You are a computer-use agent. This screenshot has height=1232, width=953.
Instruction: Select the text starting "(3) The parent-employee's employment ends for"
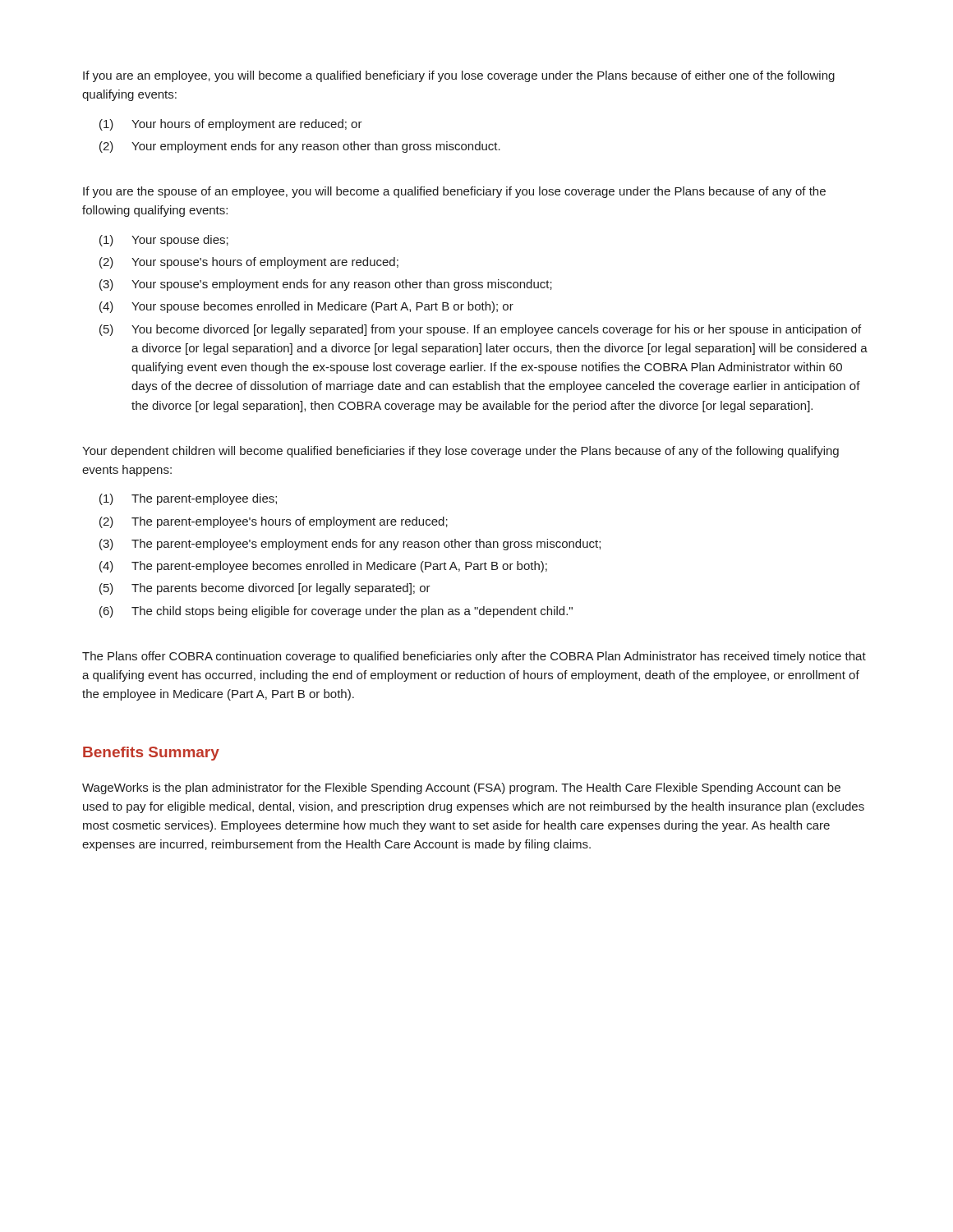476,543
